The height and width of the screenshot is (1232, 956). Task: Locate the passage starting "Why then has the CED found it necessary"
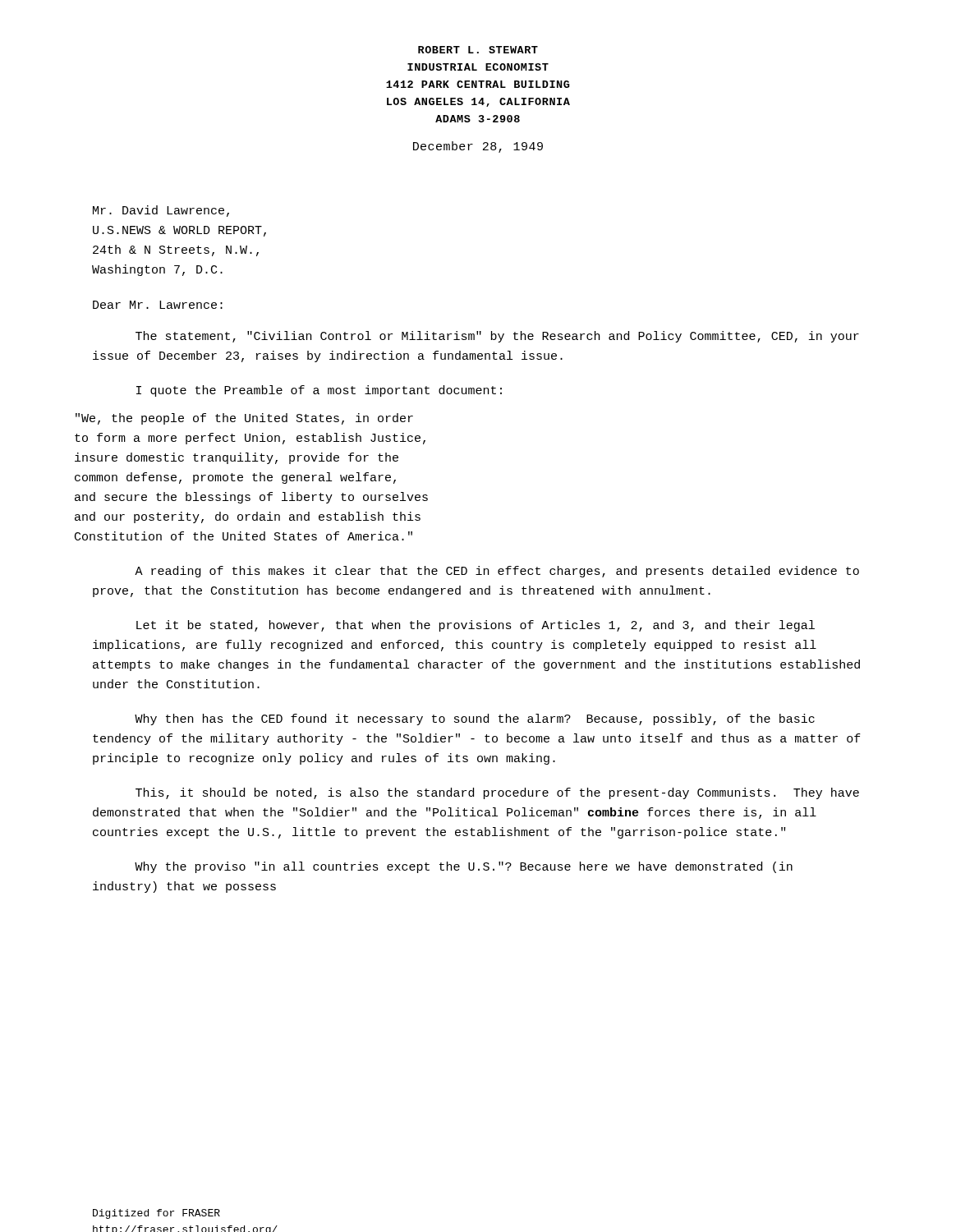pos(478,740)
